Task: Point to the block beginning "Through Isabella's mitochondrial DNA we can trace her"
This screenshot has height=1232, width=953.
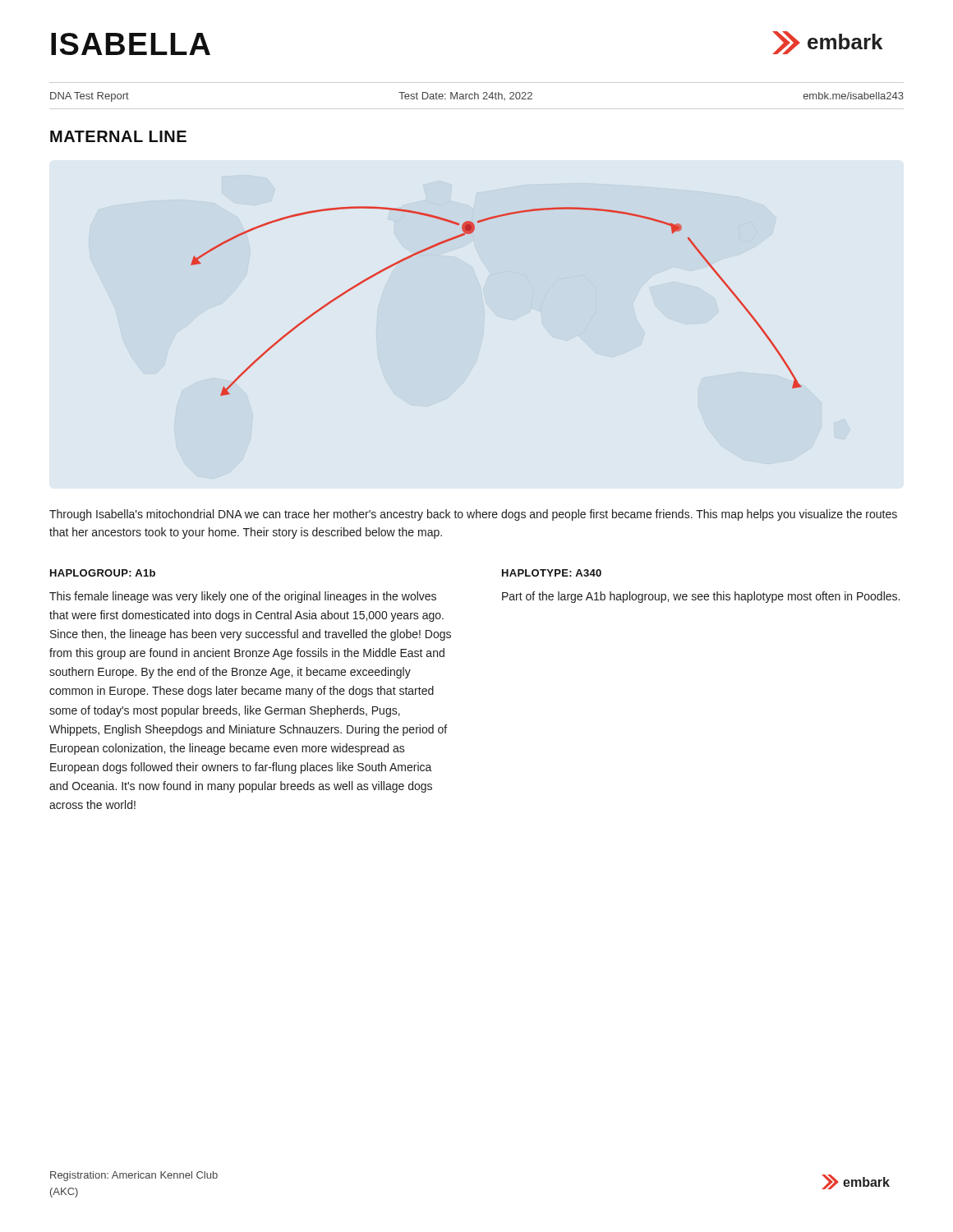Action: pyautogui.click(x=473, y=523)
